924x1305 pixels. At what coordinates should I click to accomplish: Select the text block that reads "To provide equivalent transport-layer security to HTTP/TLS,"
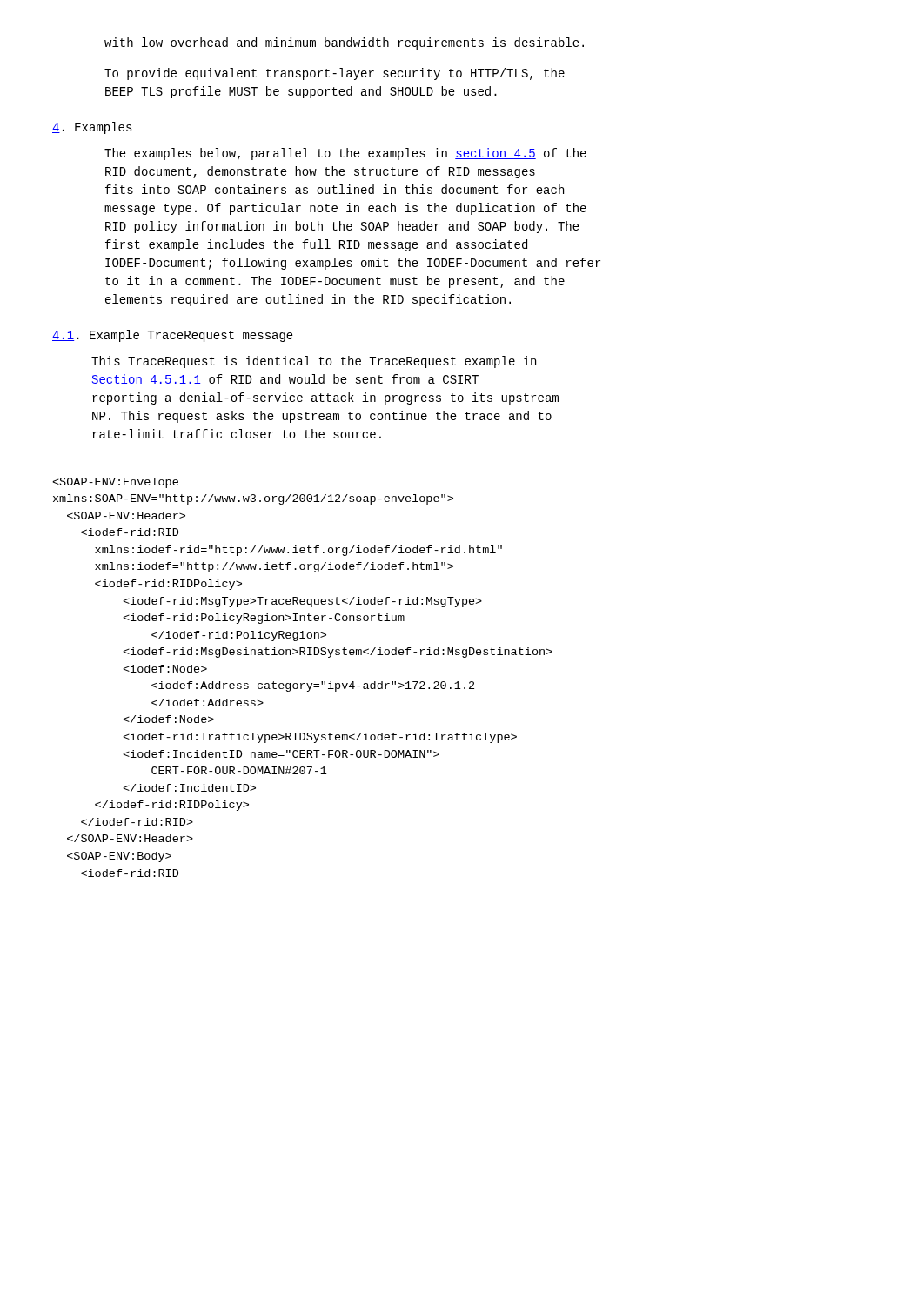pyautogui.click(x=335, y=83)
